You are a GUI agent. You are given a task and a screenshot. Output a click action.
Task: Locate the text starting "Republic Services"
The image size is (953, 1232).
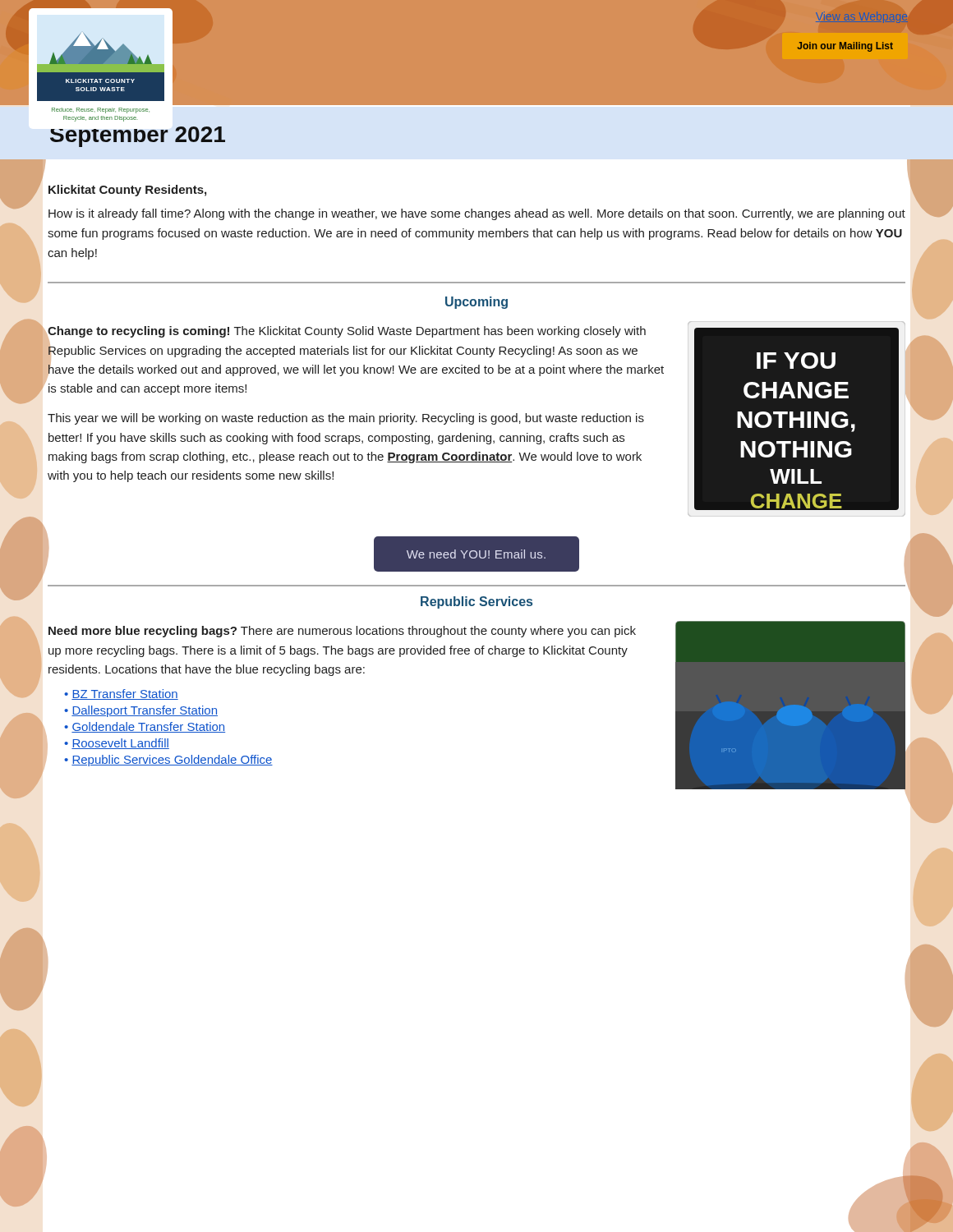[476, 602]
